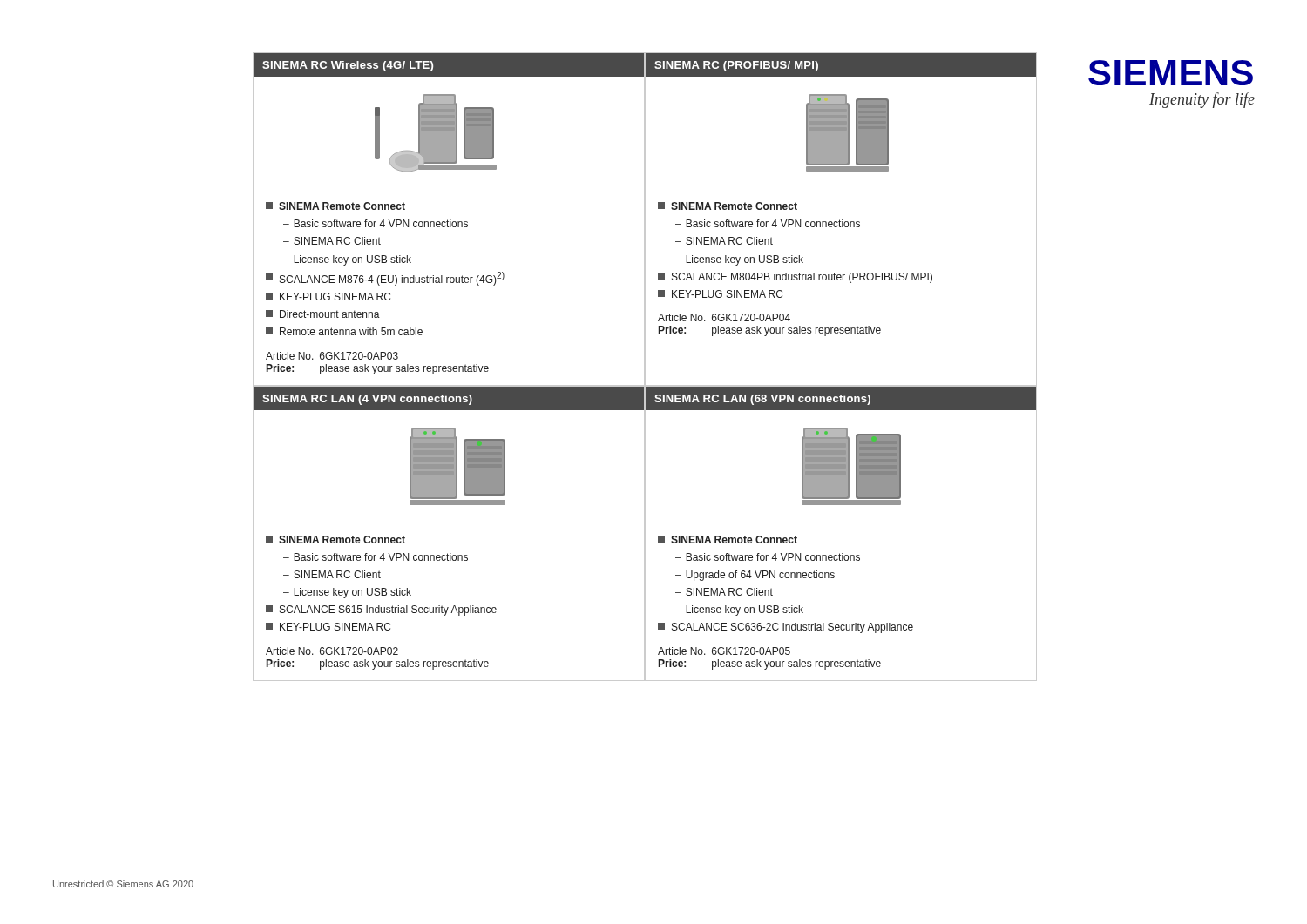
Task: Select the section header containing "SINEMA RC (PROFIBUS/"
Action: pos(737,65)
